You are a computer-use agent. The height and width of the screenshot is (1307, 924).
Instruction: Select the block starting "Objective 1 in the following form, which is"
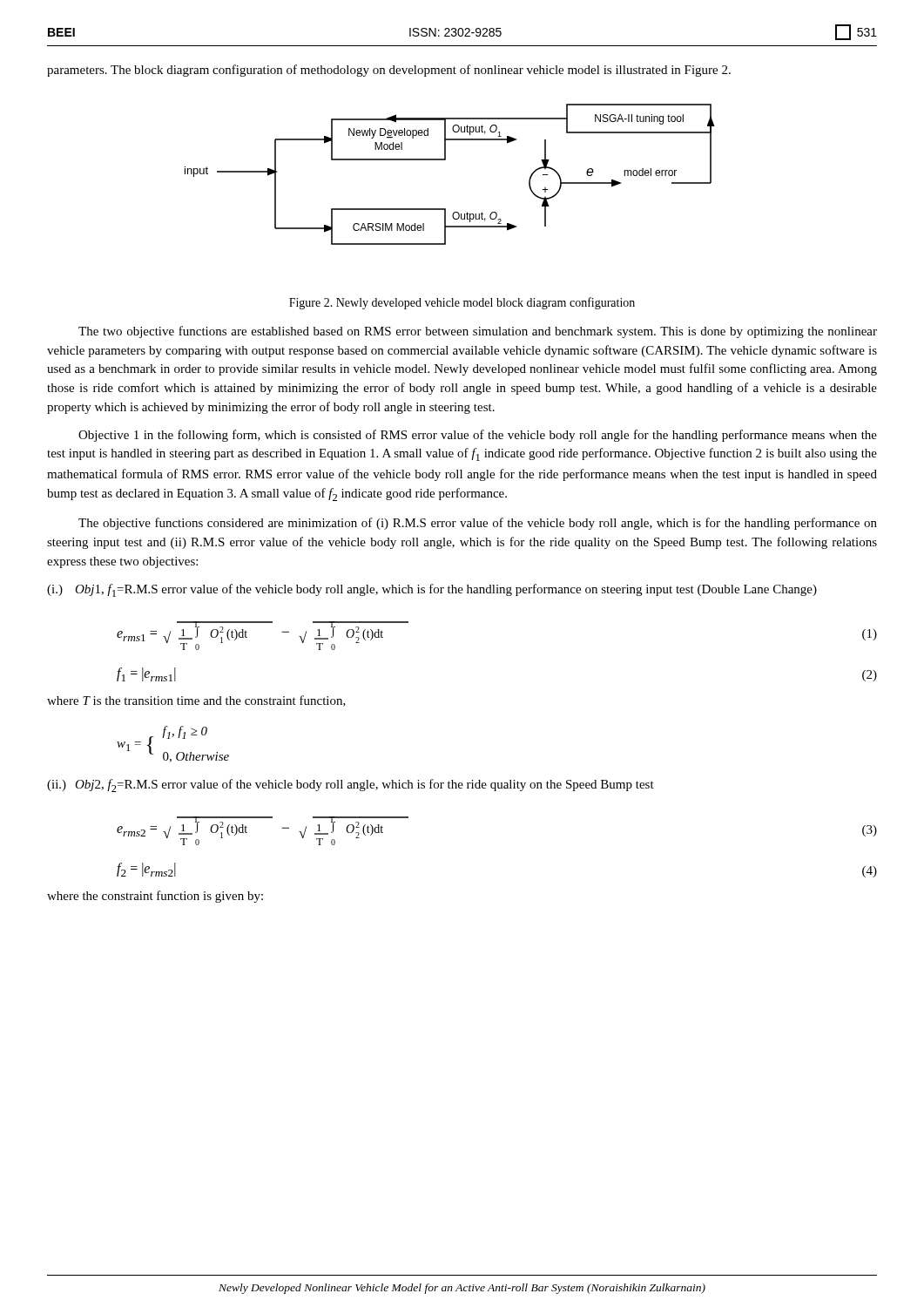pos(462,466)
